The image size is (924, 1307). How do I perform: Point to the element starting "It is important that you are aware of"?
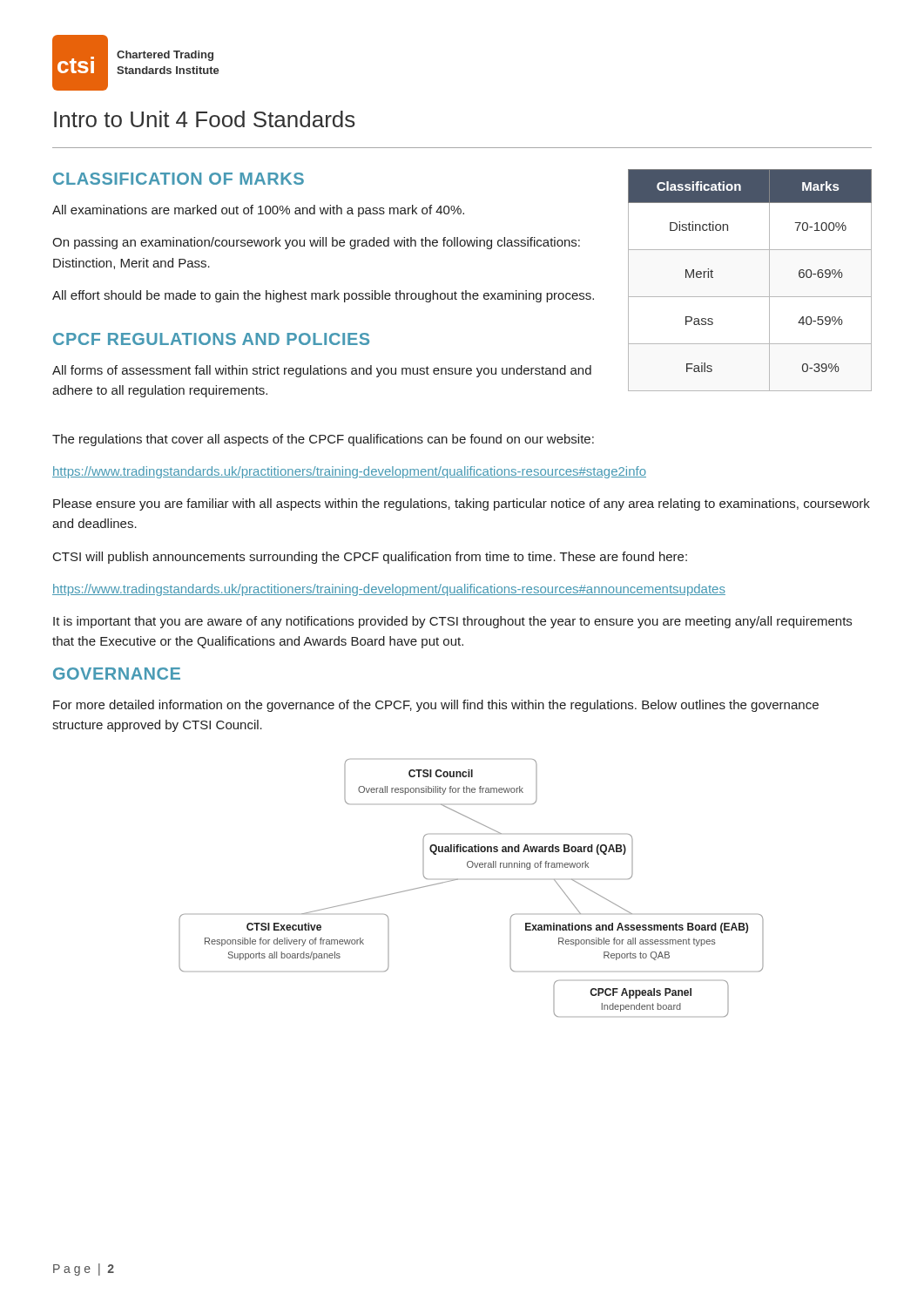point(452,631)
